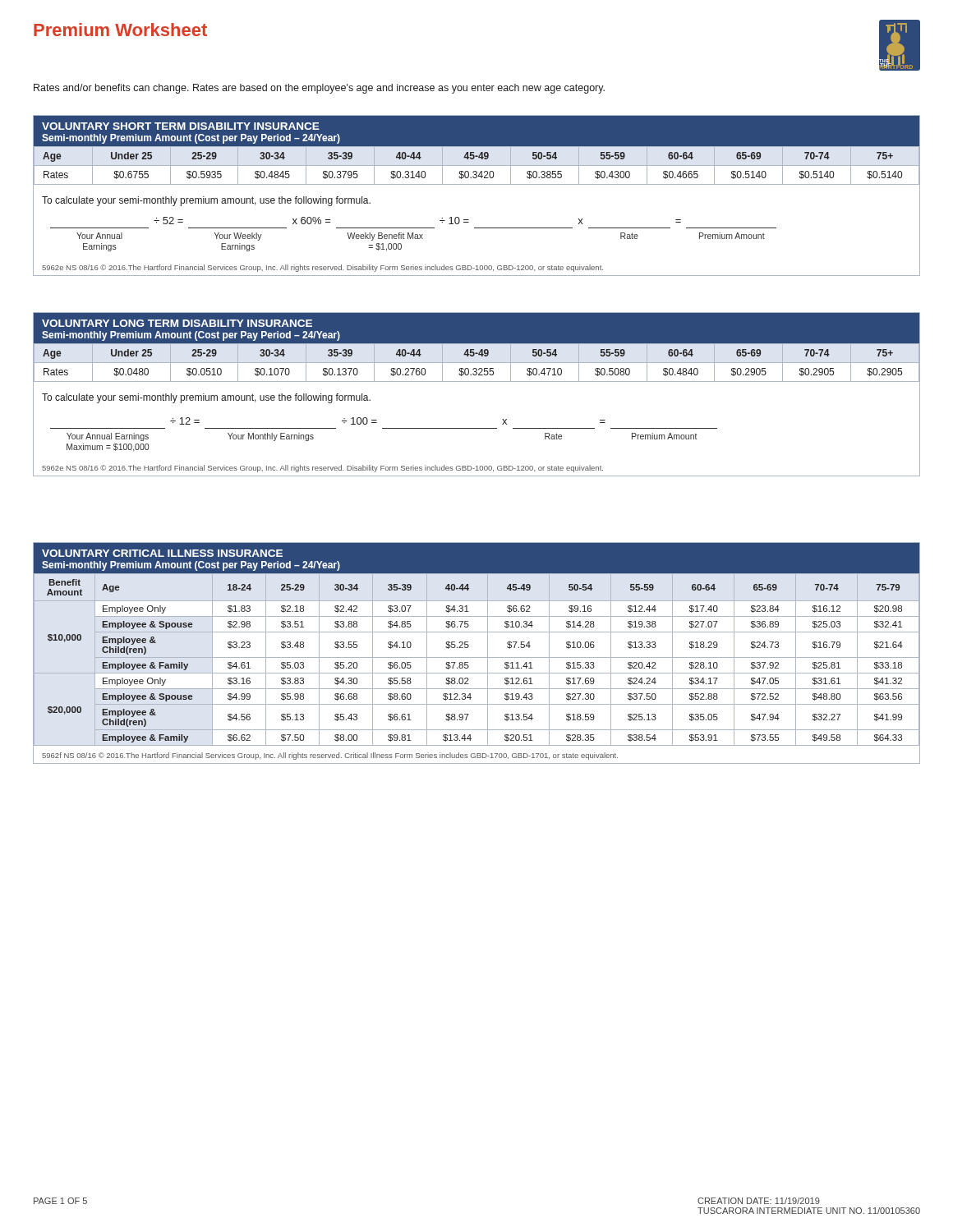This screenshot has width=953, height=1232.
Task: Navigate to the text block starting "Rates and/or benefits can change. Rates"
Action: click(319, 88)
